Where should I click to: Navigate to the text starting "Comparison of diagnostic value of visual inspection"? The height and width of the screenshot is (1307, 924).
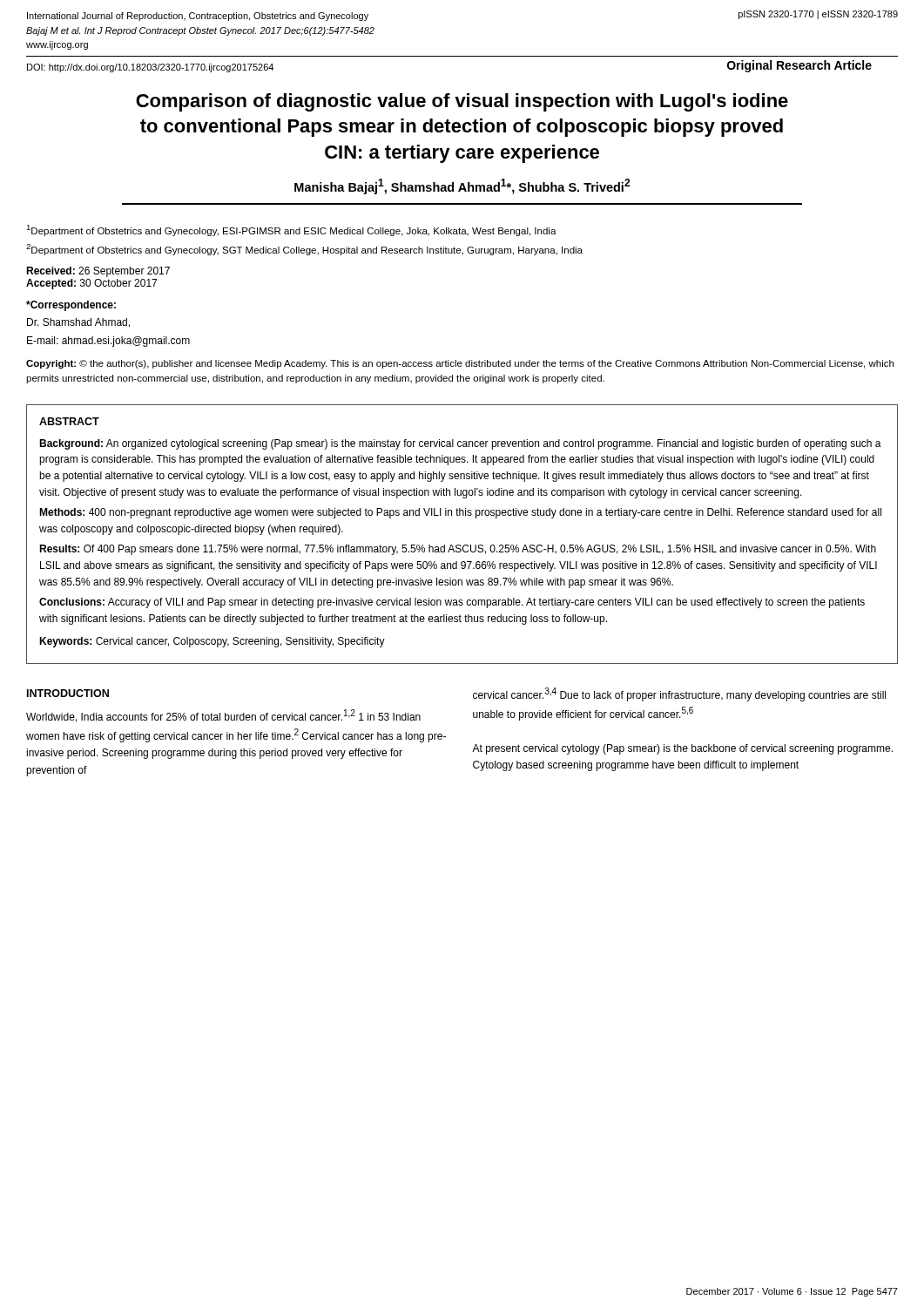click(x=462, y=126)
